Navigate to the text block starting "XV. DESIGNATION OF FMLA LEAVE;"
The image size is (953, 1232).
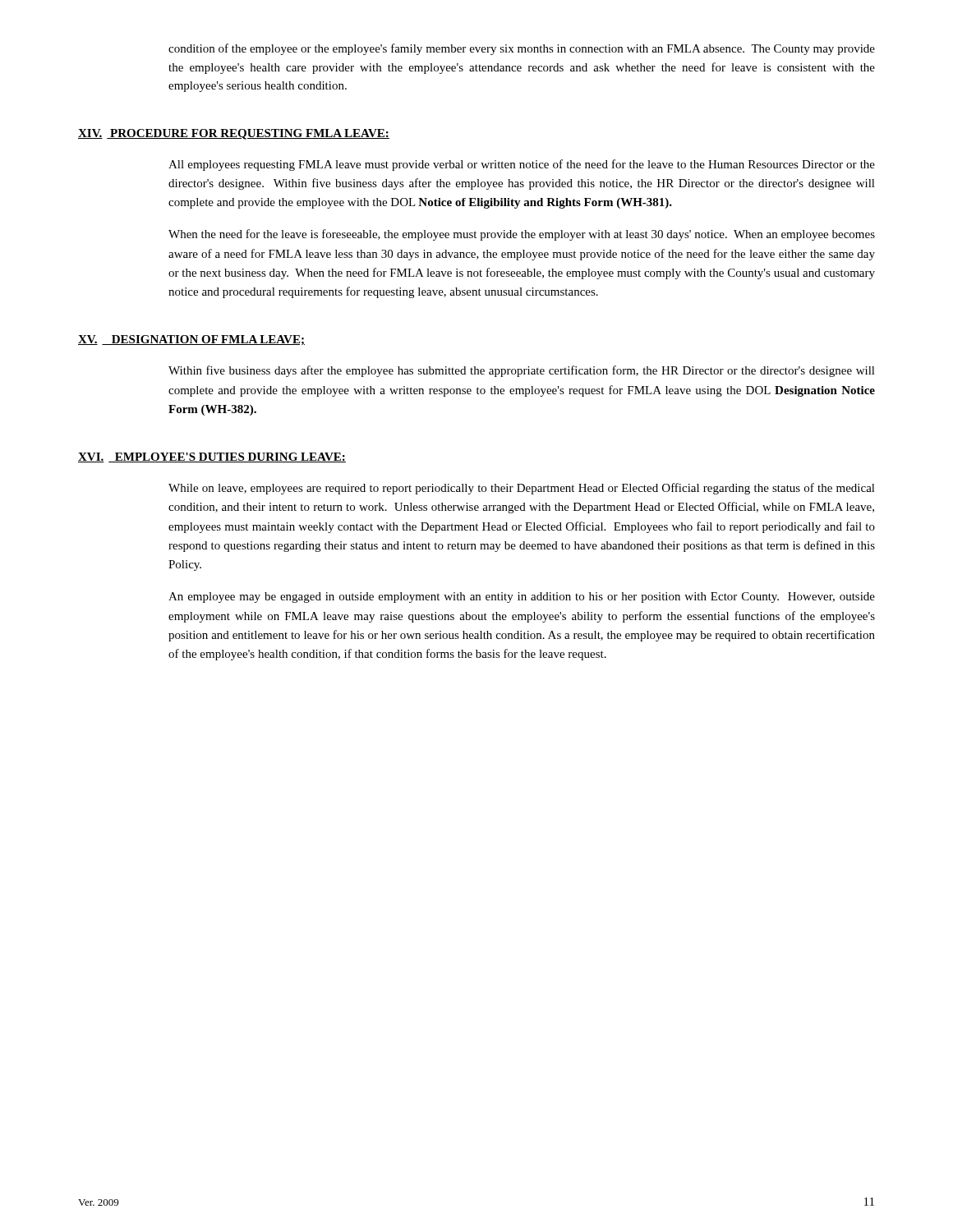coord(191,340)
